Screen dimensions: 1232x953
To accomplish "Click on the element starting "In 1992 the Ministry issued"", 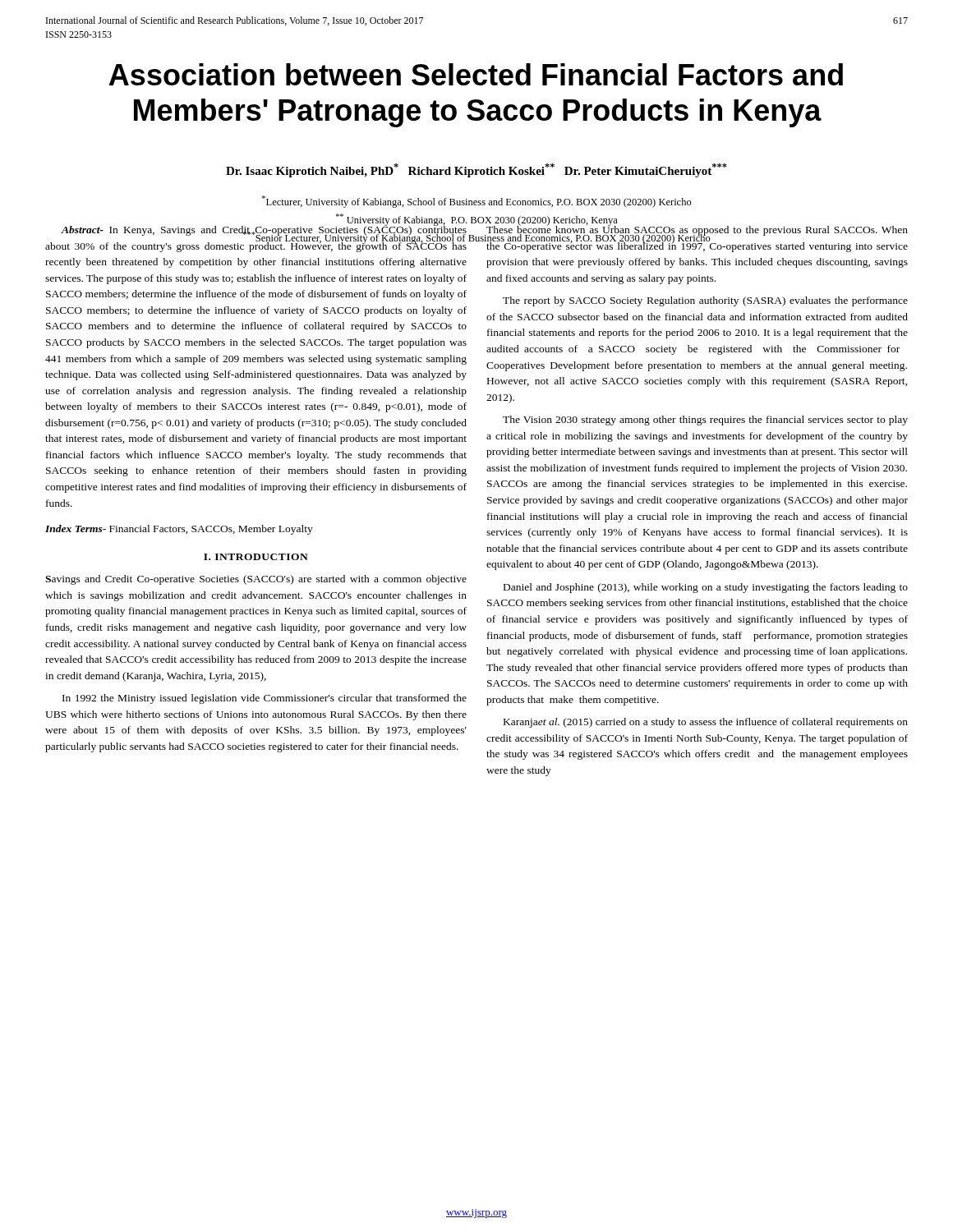I will pos(256,722).
